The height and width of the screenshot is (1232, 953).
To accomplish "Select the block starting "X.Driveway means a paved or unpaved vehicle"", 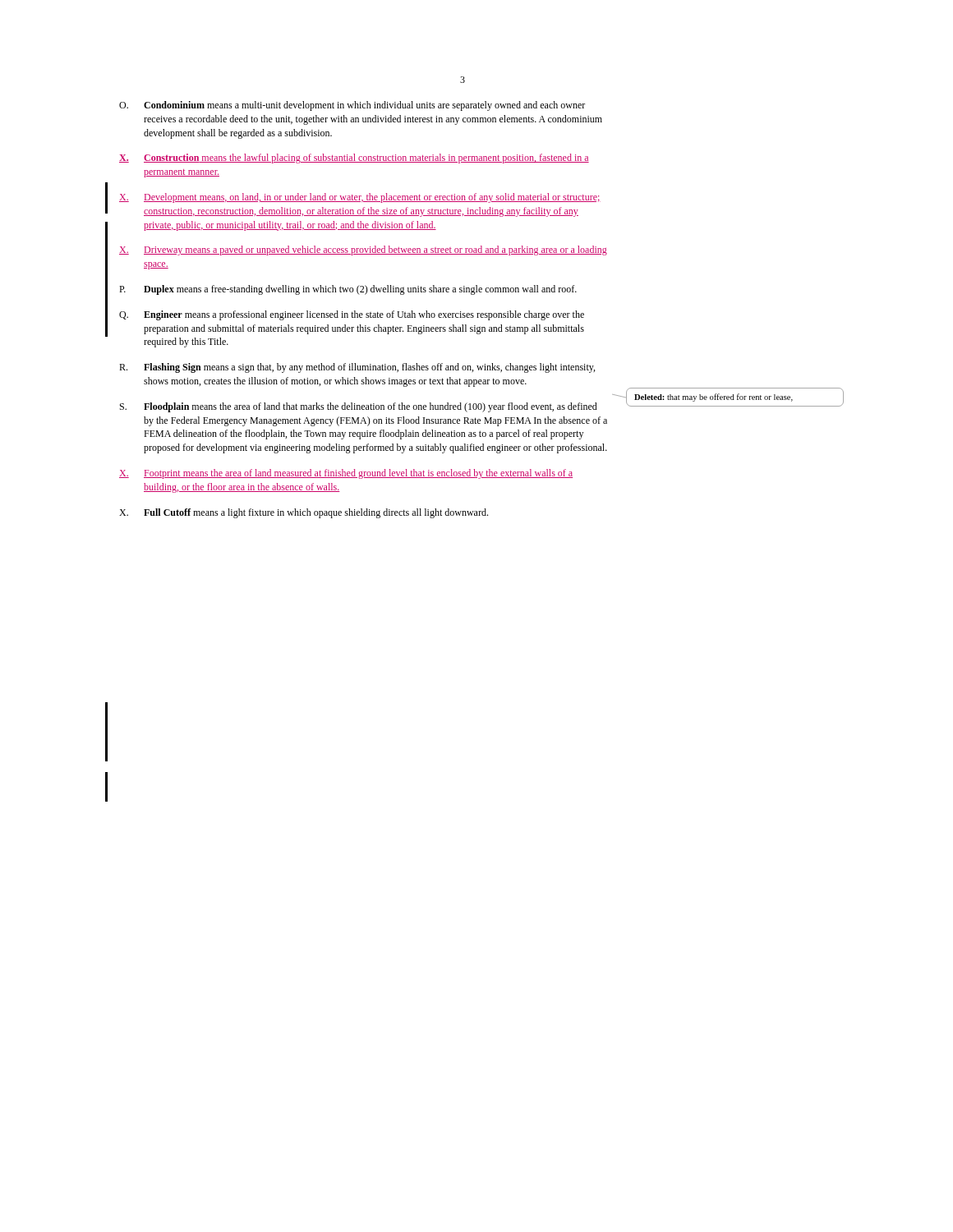I will (x=364, y=257).
